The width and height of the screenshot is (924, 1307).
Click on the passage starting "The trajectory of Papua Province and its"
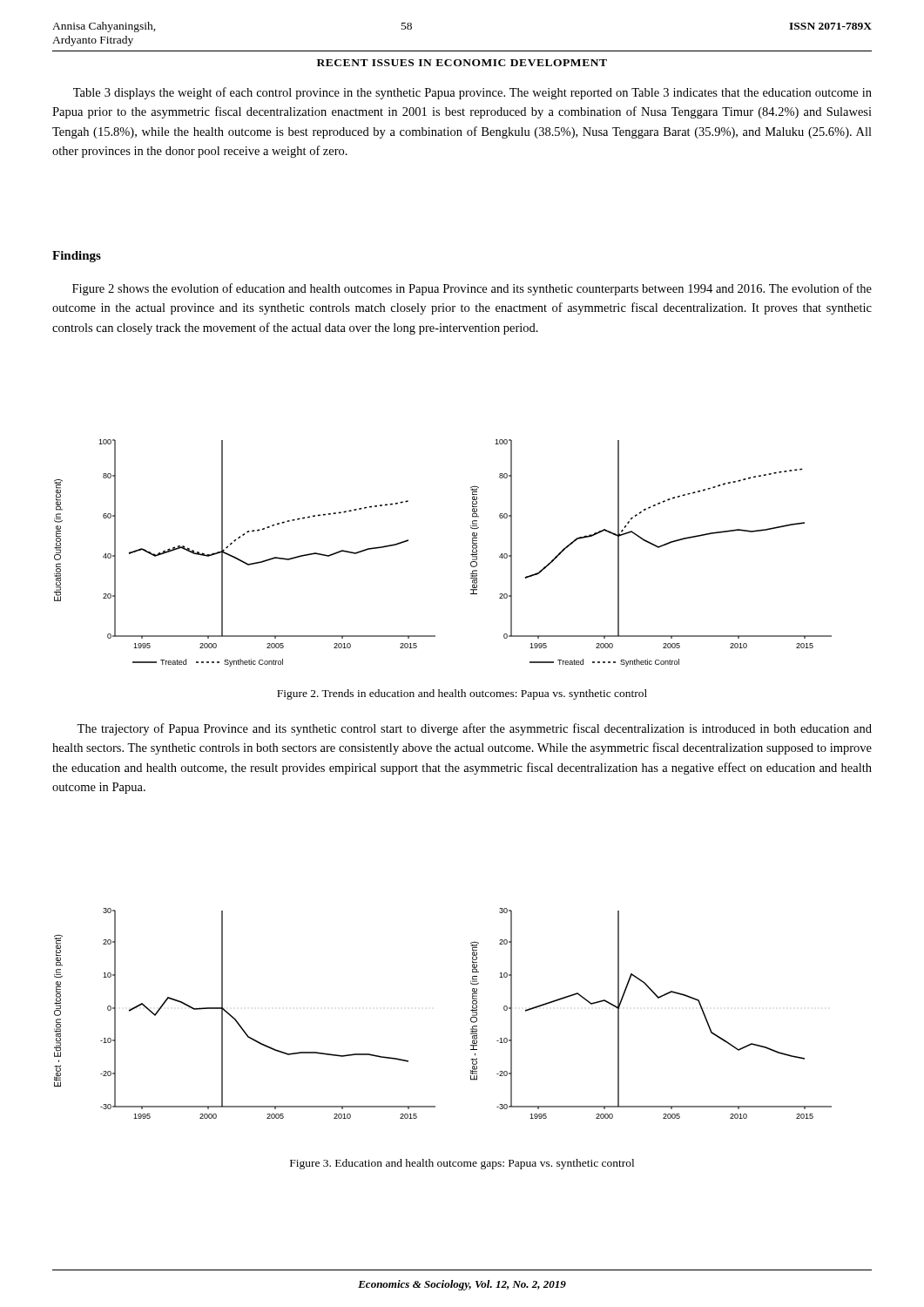coord(462,758)
